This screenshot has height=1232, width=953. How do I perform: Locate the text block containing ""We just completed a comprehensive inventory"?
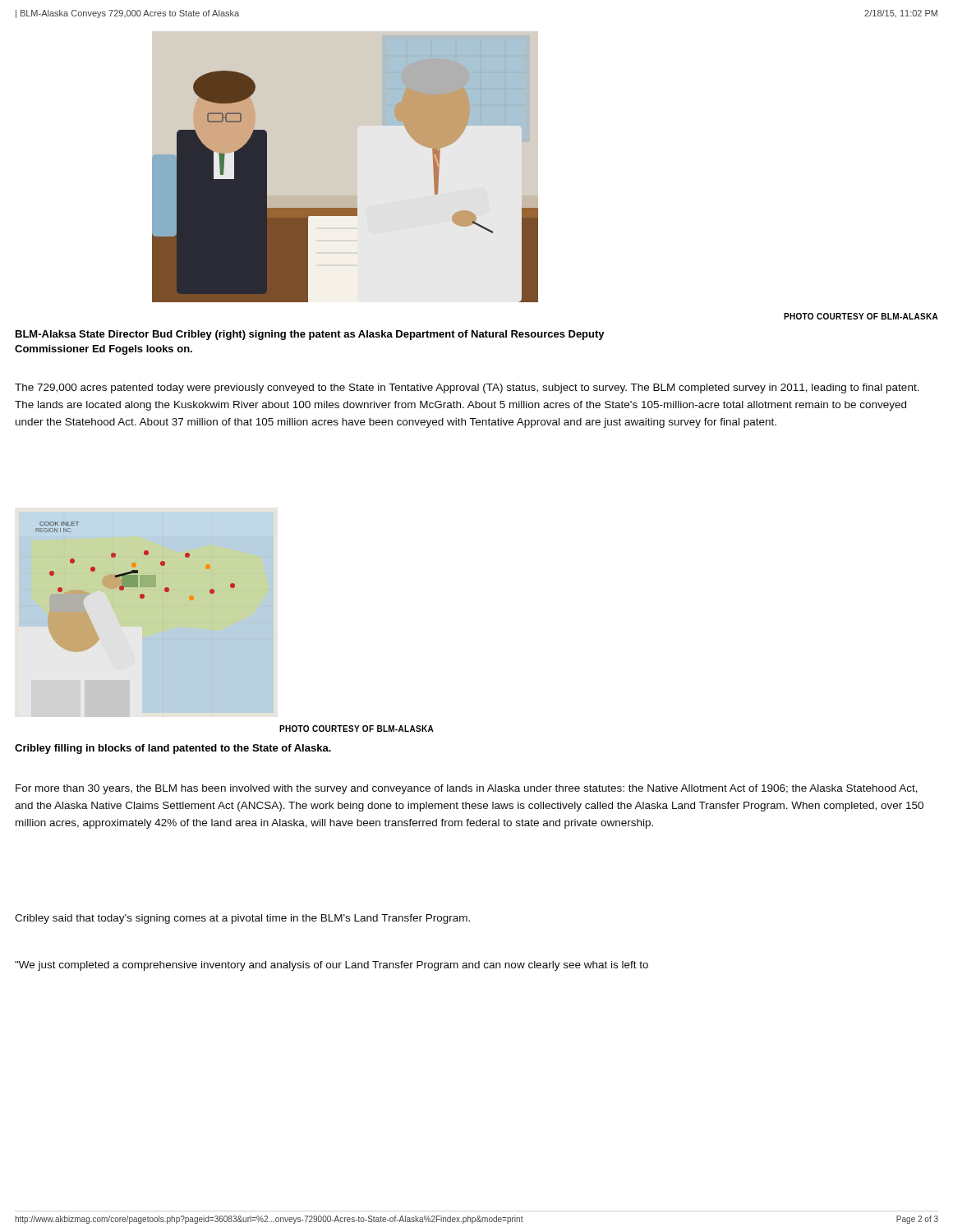[x=332, y=965]
